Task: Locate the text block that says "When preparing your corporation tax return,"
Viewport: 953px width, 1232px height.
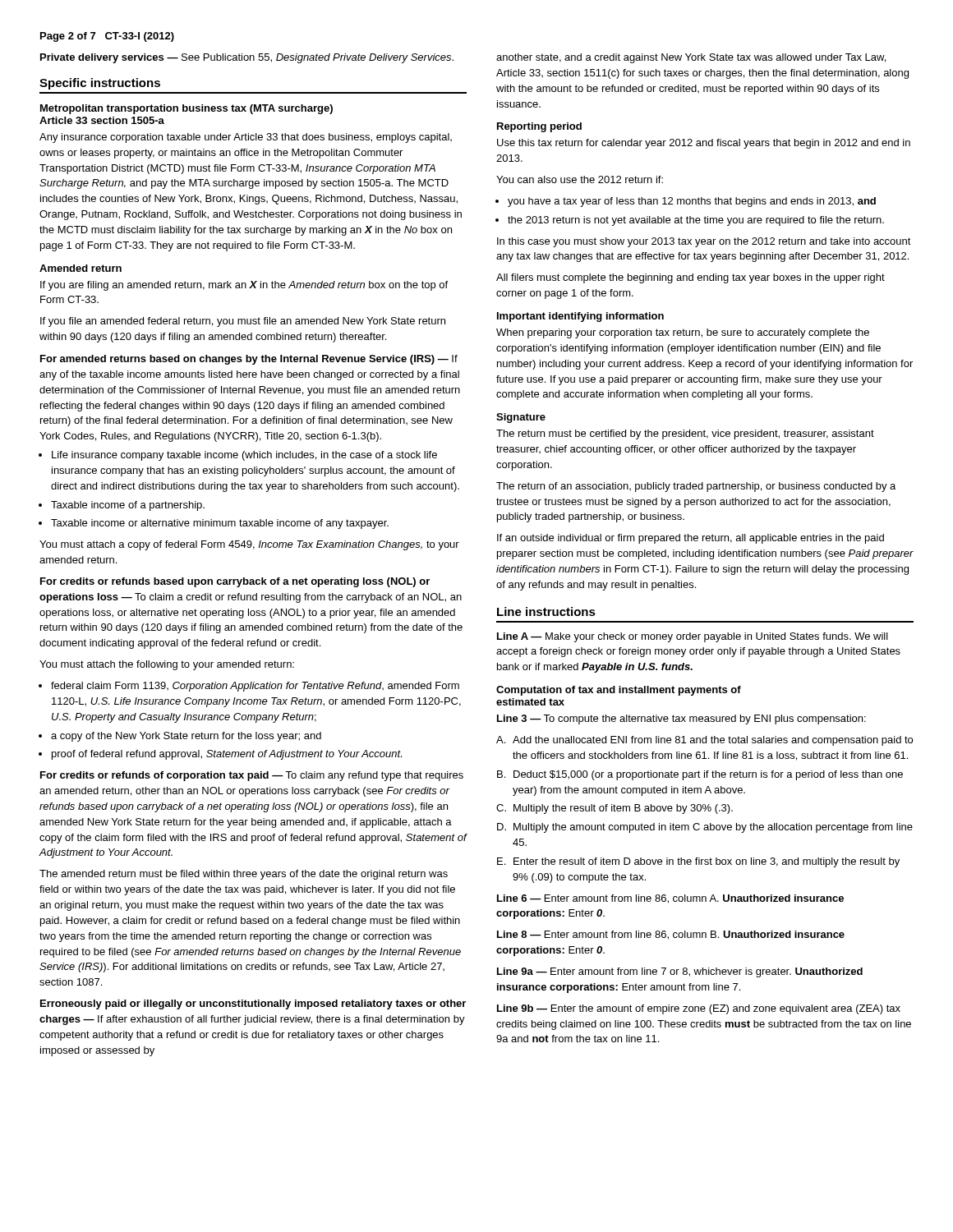Action: click(705, 364)
